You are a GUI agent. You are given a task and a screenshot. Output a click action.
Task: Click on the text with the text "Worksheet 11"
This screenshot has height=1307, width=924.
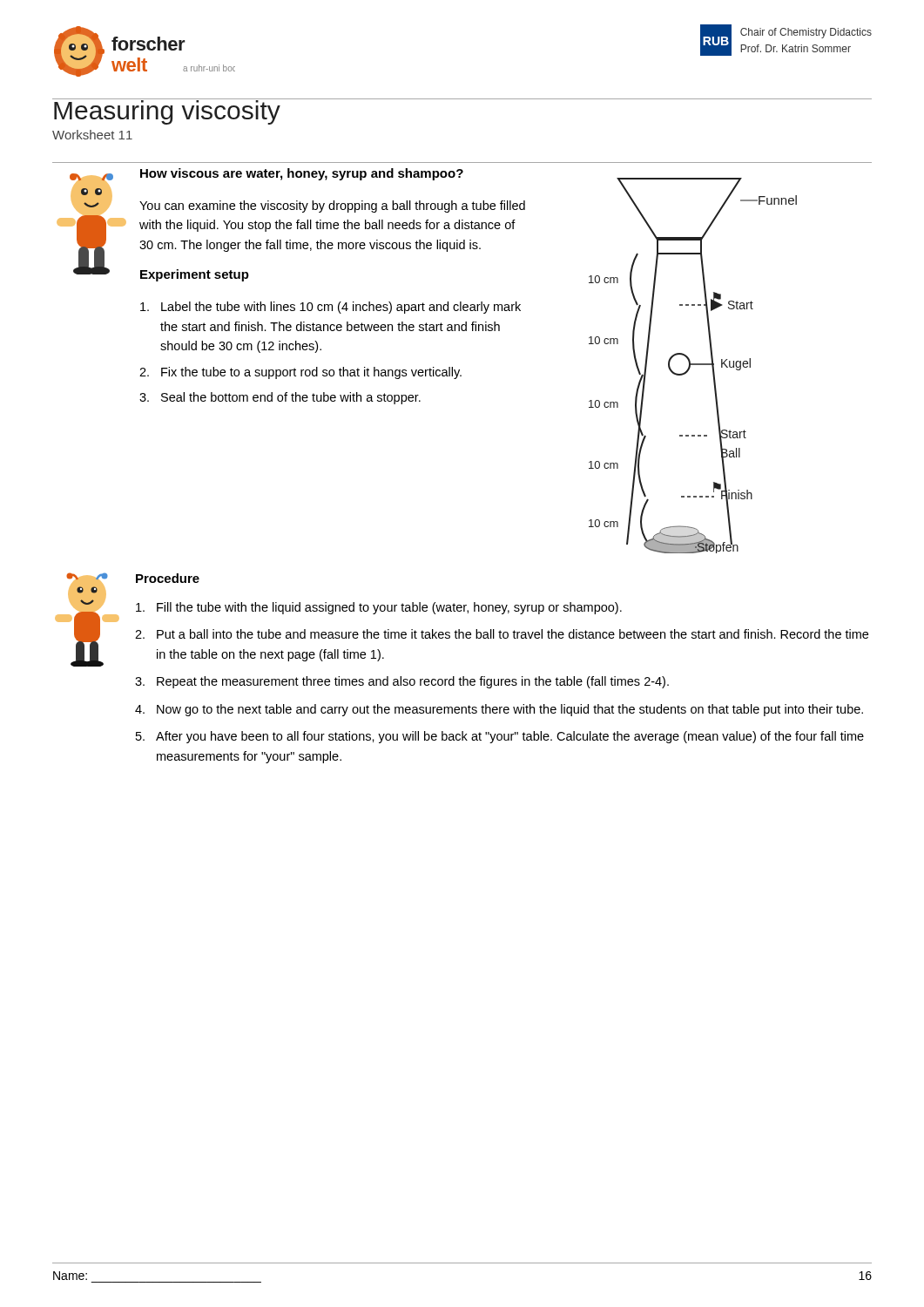(92, 135)
